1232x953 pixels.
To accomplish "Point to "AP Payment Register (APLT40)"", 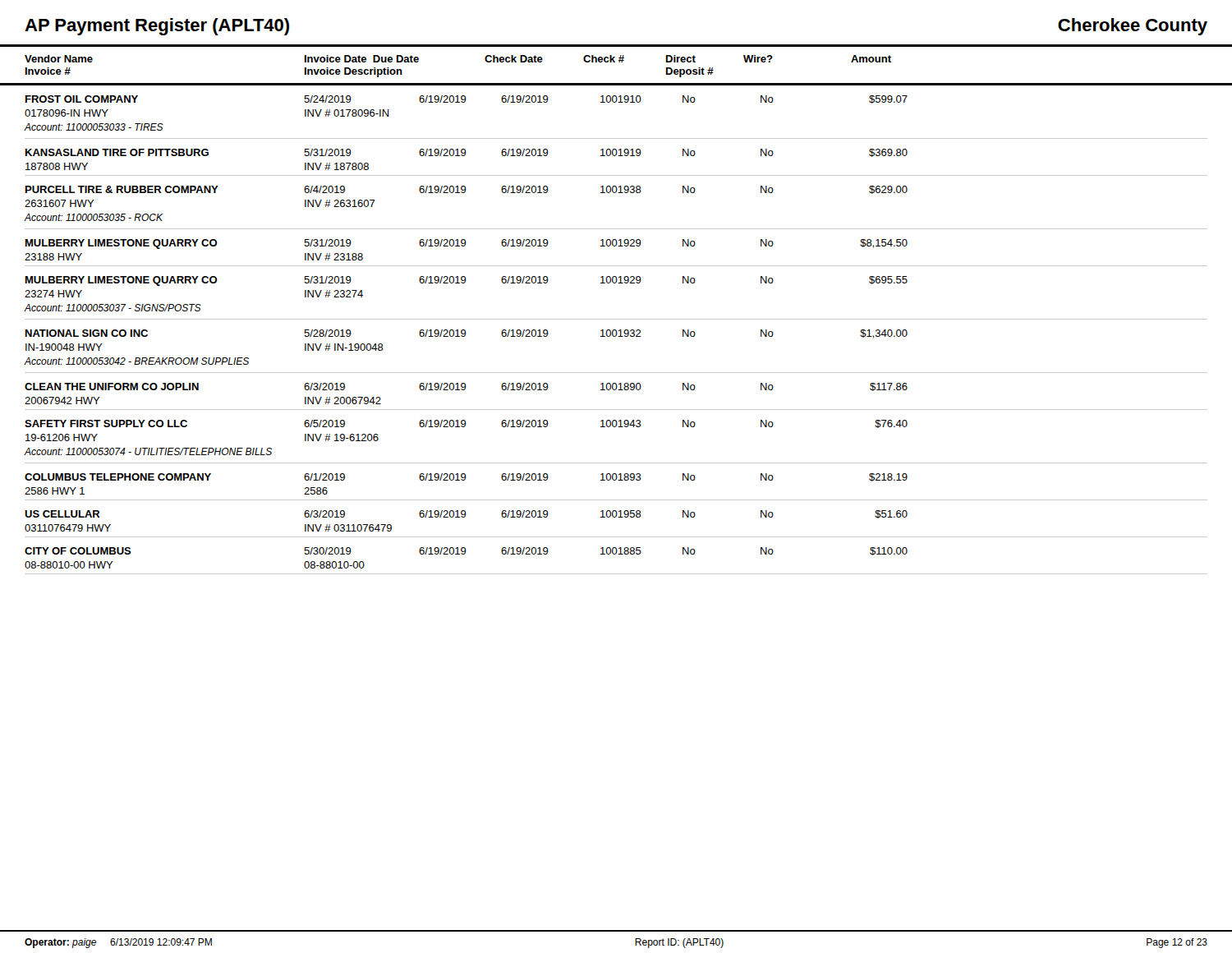I will [157, 25].
